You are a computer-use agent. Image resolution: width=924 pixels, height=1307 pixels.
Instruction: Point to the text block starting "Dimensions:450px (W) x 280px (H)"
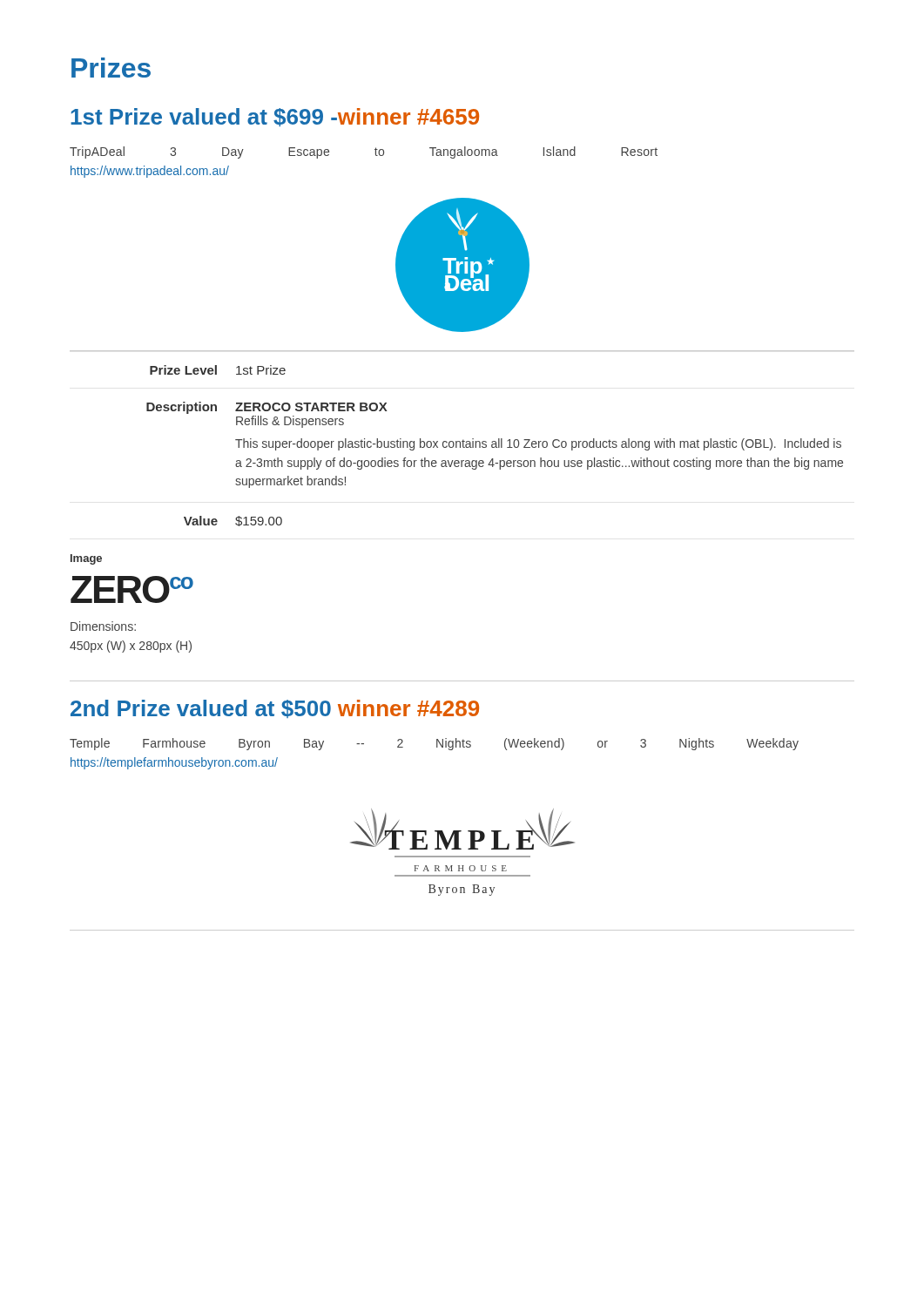click(x=103, y=626)
